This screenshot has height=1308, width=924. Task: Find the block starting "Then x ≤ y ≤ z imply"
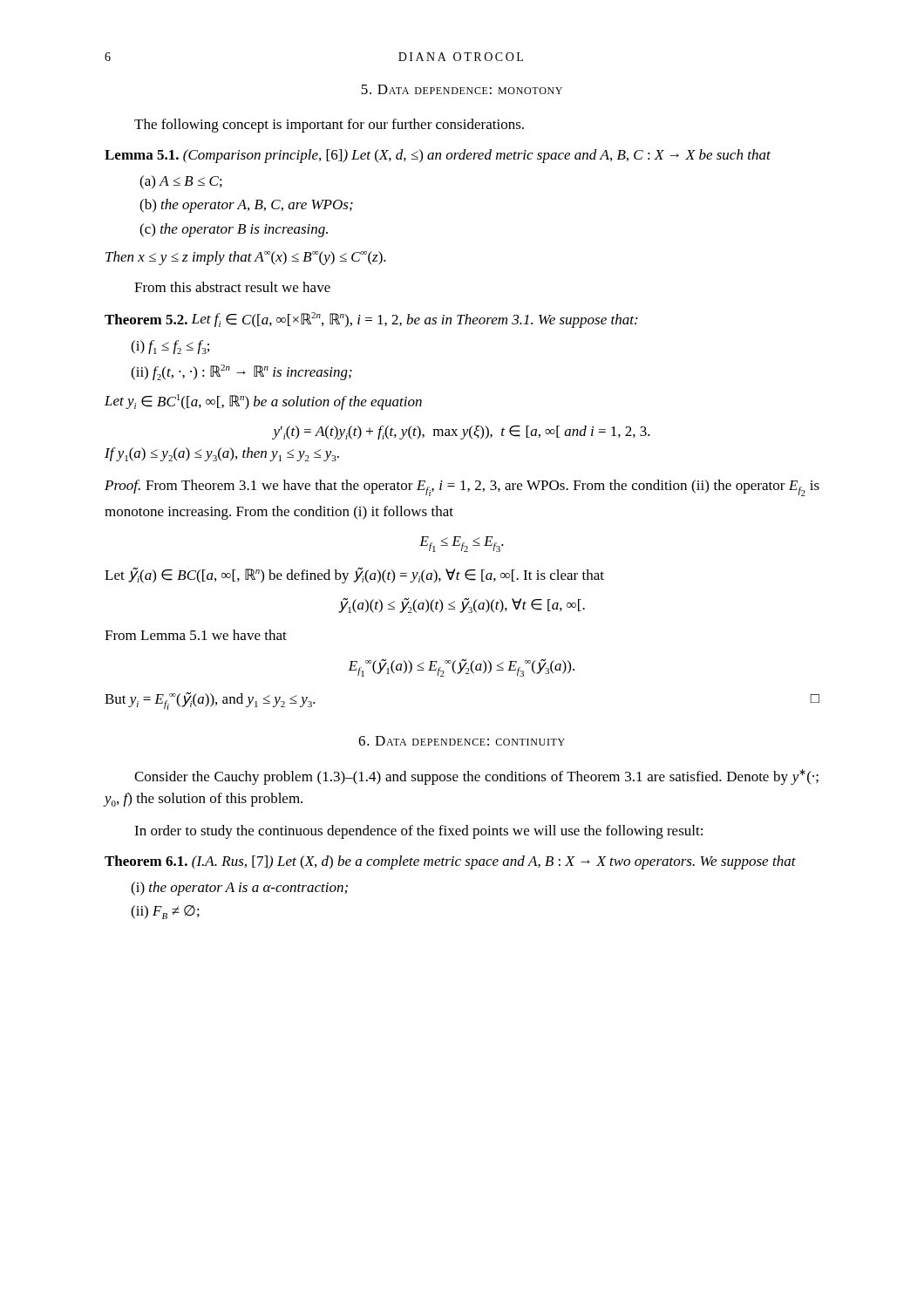tap(246, 256)
